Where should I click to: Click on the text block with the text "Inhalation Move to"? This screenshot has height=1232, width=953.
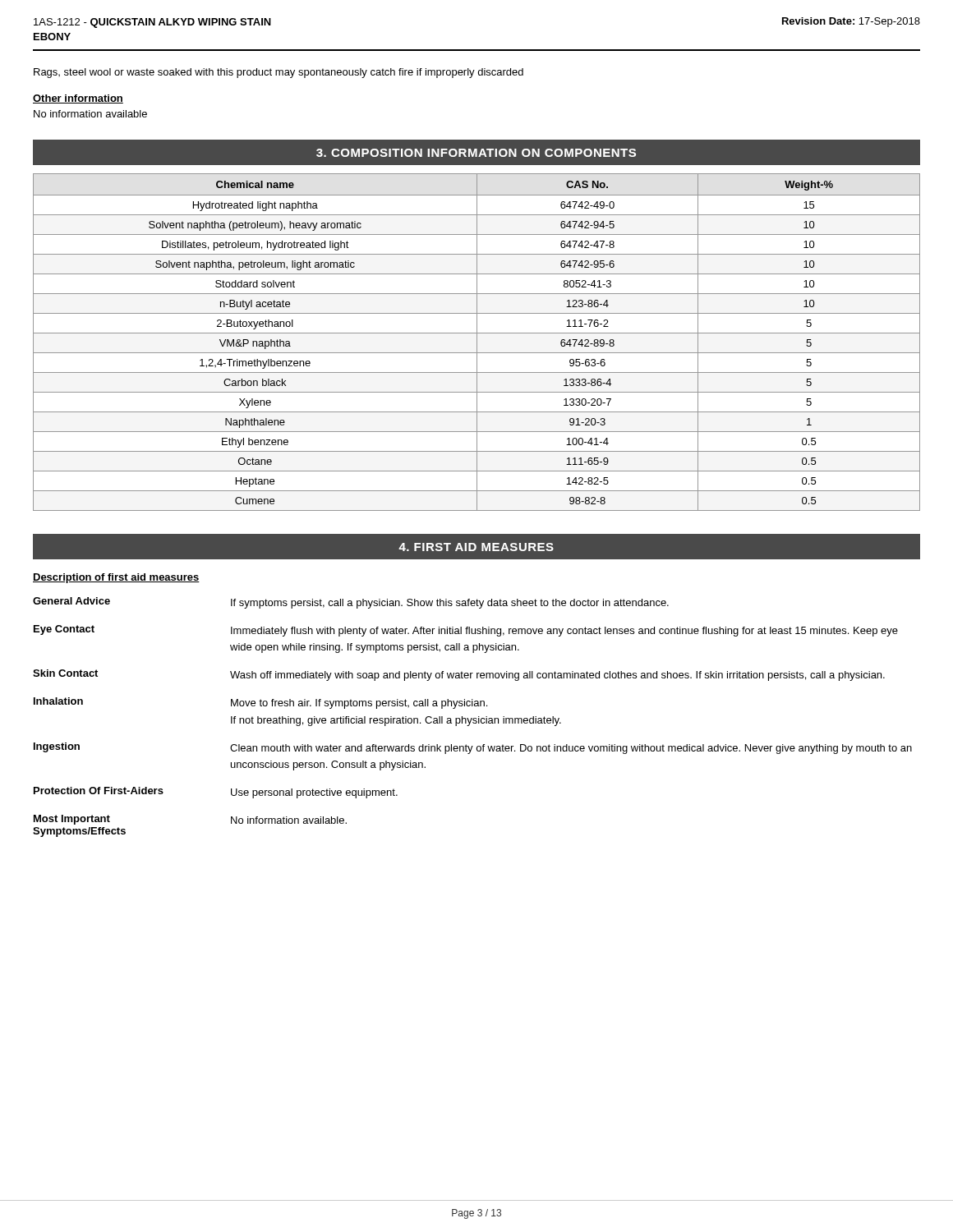[476, 712]
